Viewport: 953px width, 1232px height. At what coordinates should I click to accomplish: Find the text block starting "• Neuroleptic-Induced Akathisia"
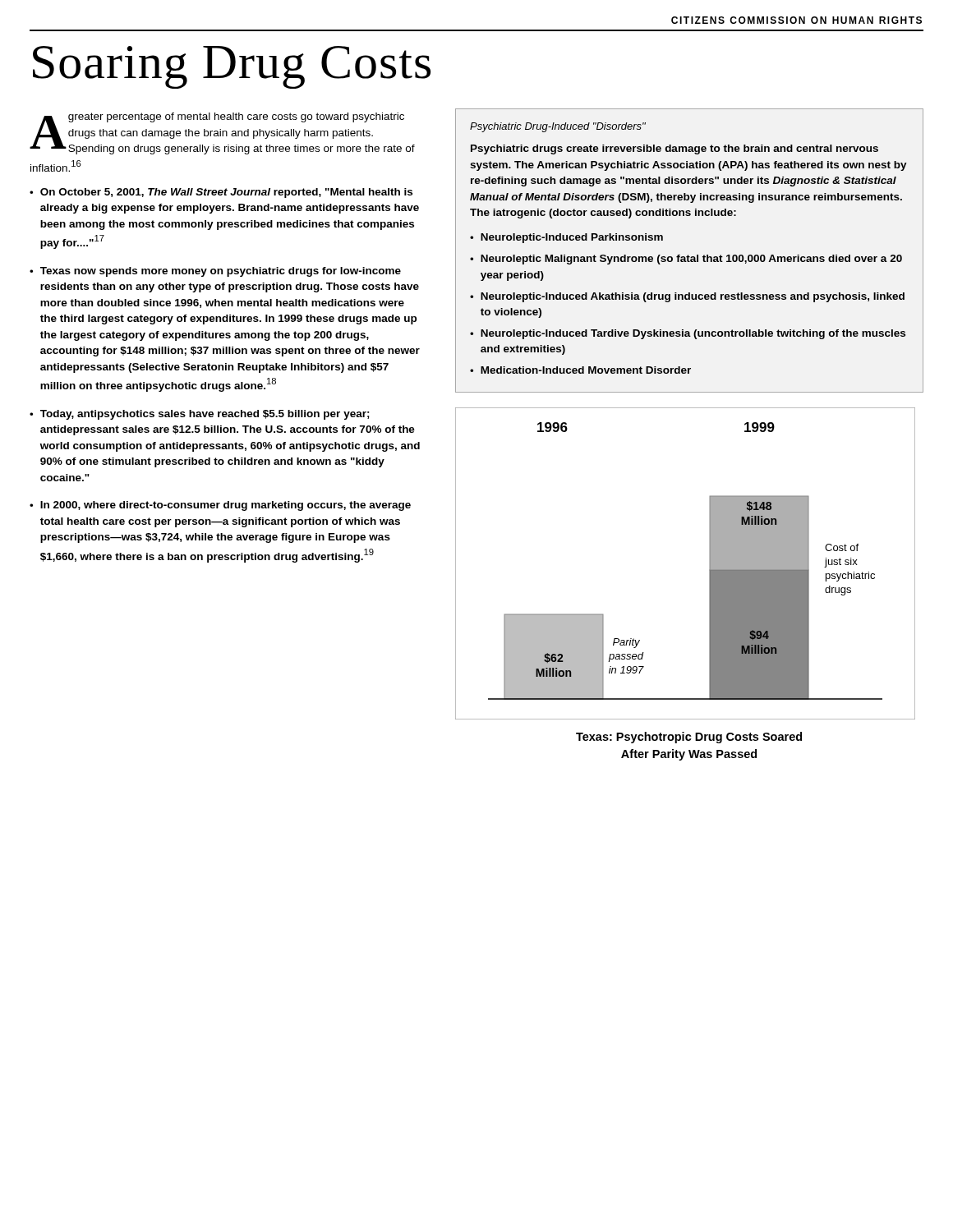[x=689, y=304]
